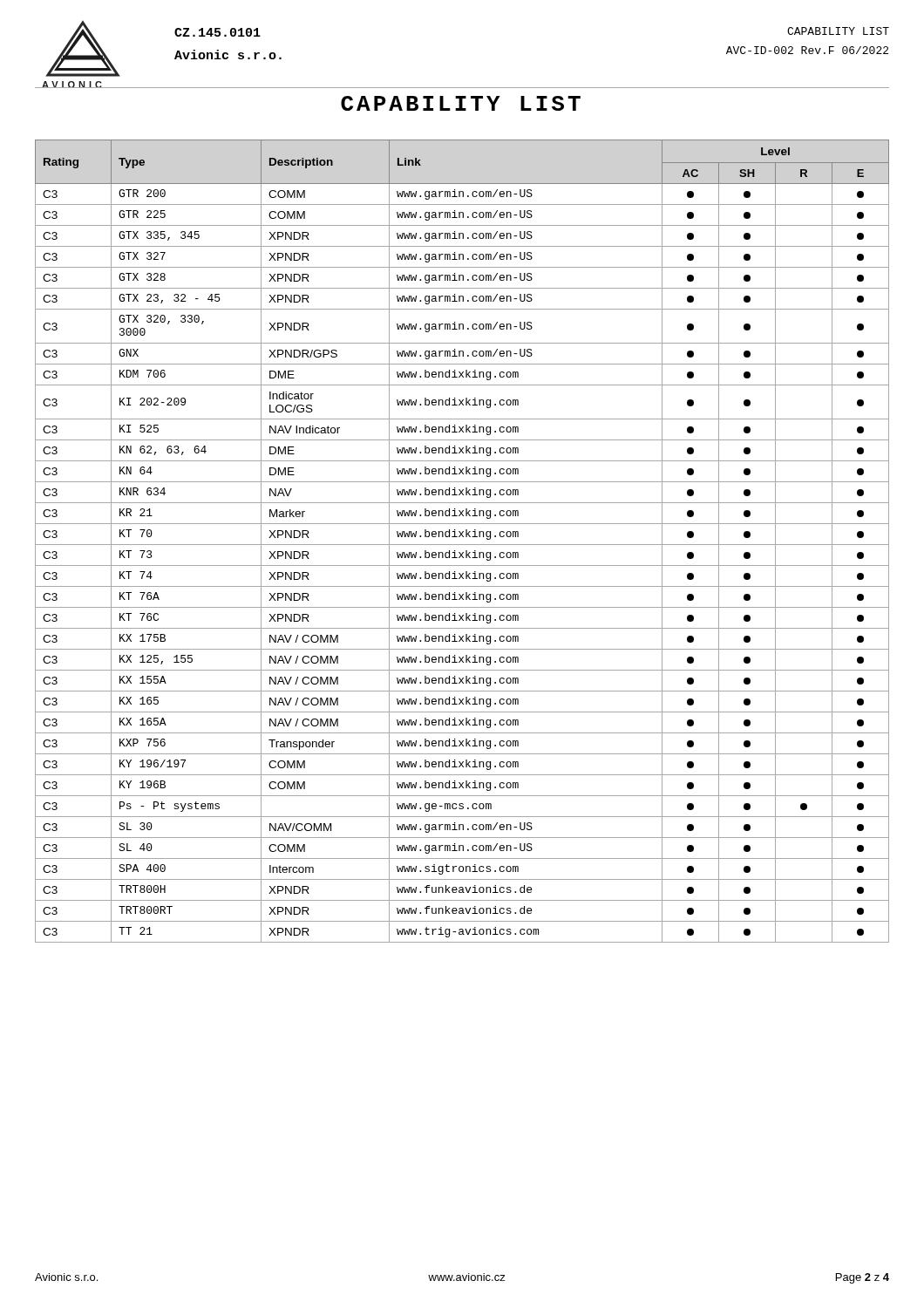This screenshot has height=1308, width=924.
Task: Click on the table containing "GTX 327"
Action: 462,541
